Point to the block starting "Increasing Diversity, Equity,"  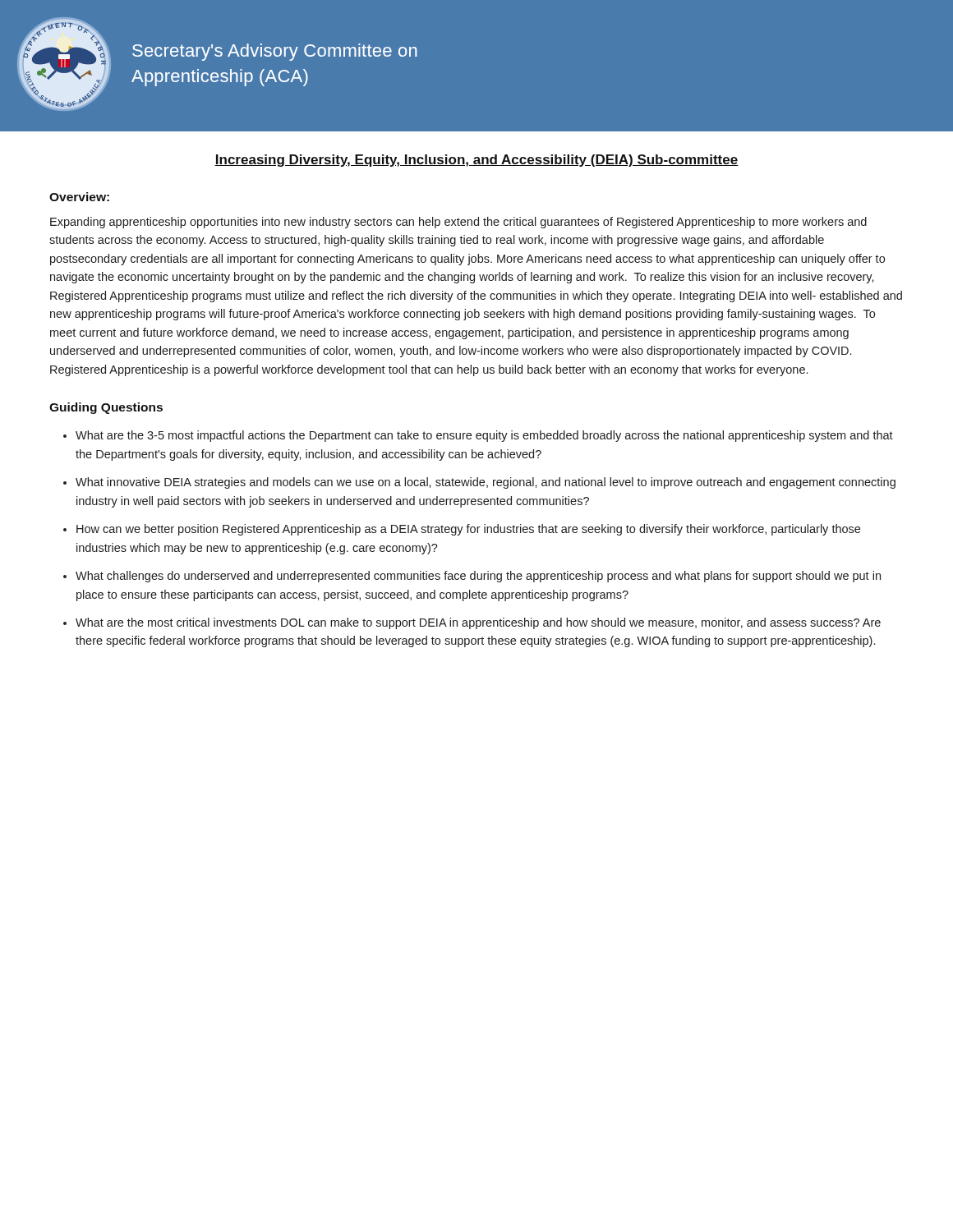click(476, 160)
